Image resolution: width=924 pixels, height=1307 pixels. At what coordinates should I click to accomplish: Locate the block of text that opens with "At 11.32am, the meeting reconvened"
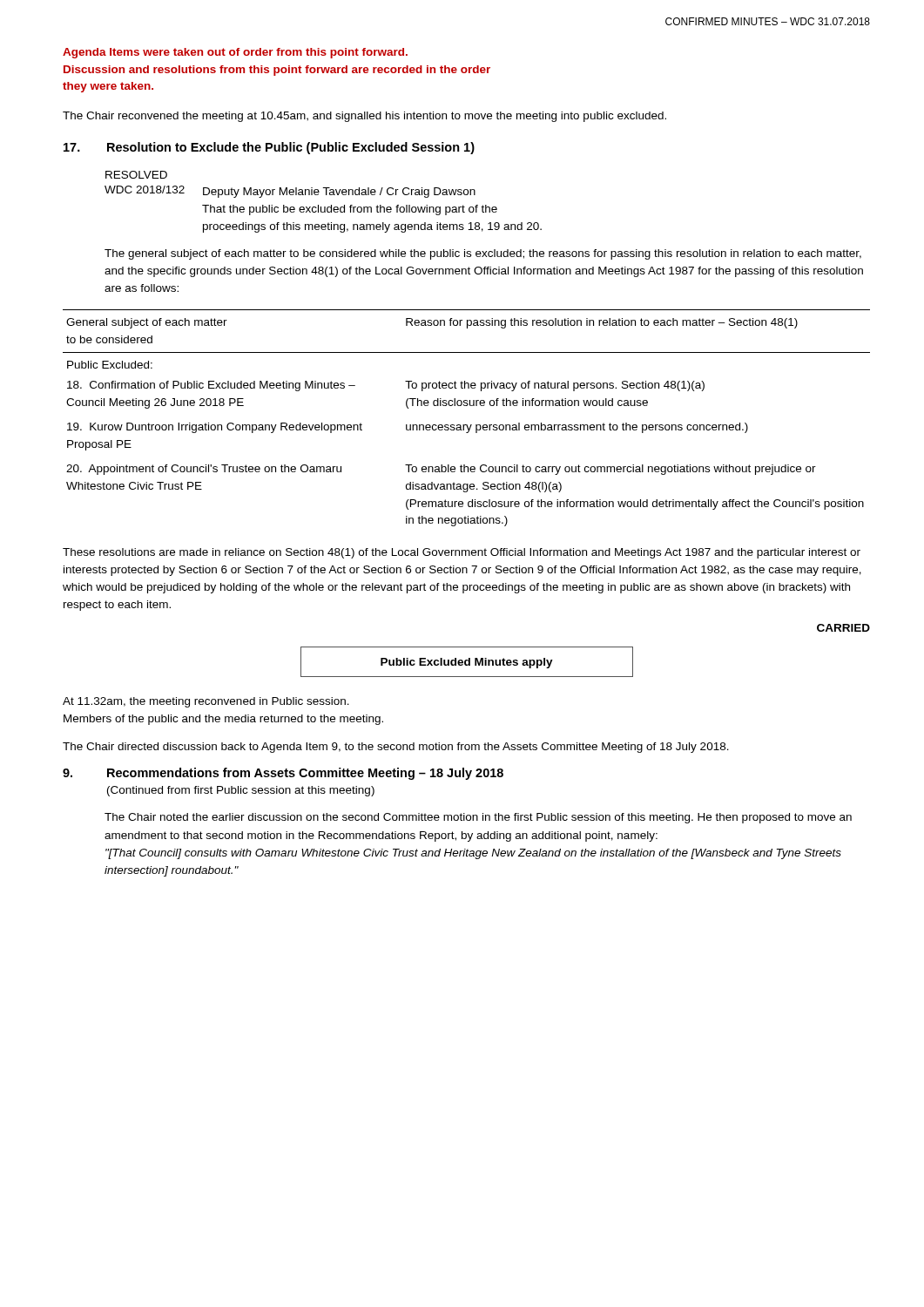(x=224, y=710)
